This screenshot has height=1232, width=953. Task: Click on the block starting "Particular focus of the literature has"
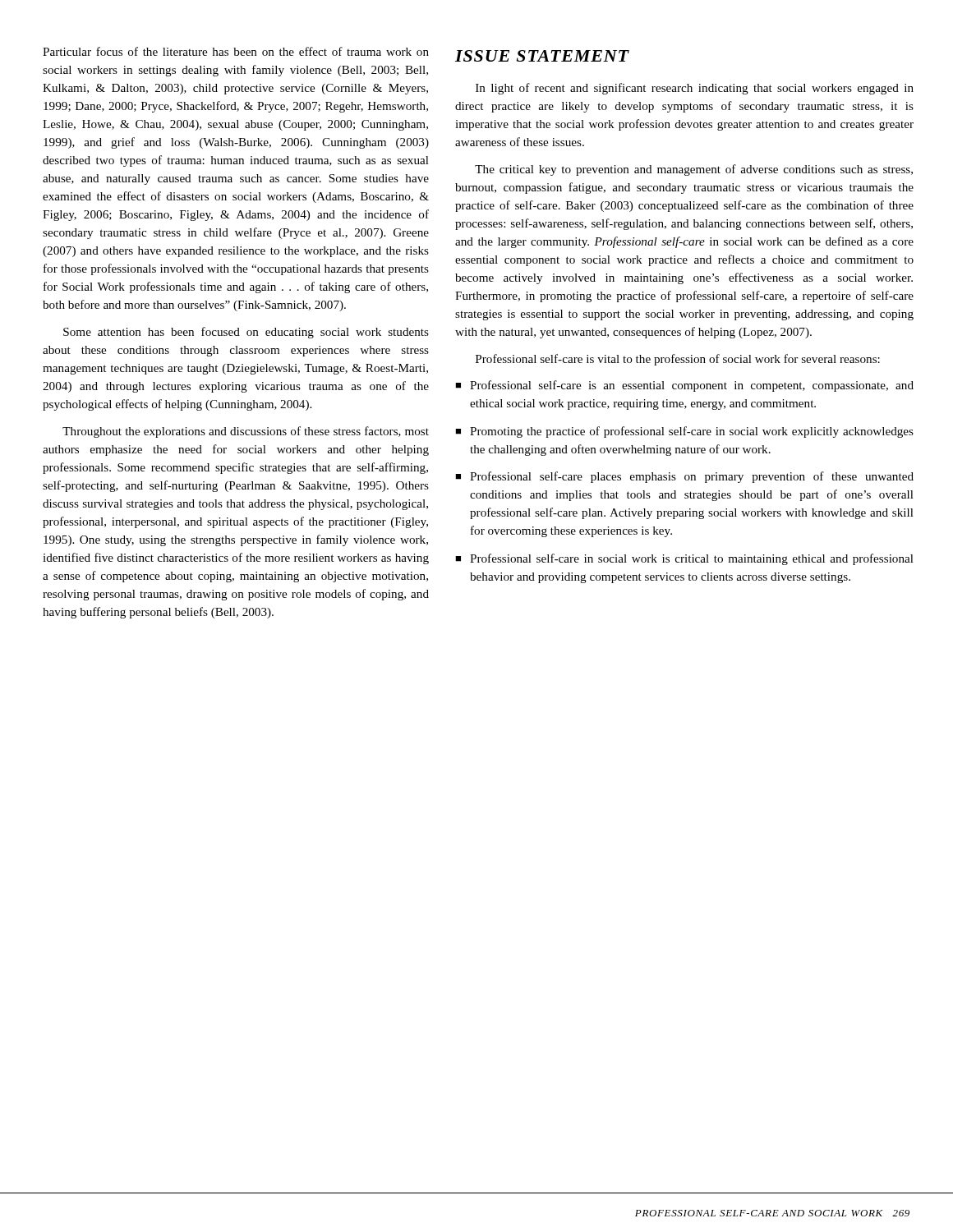pos(236,178)
